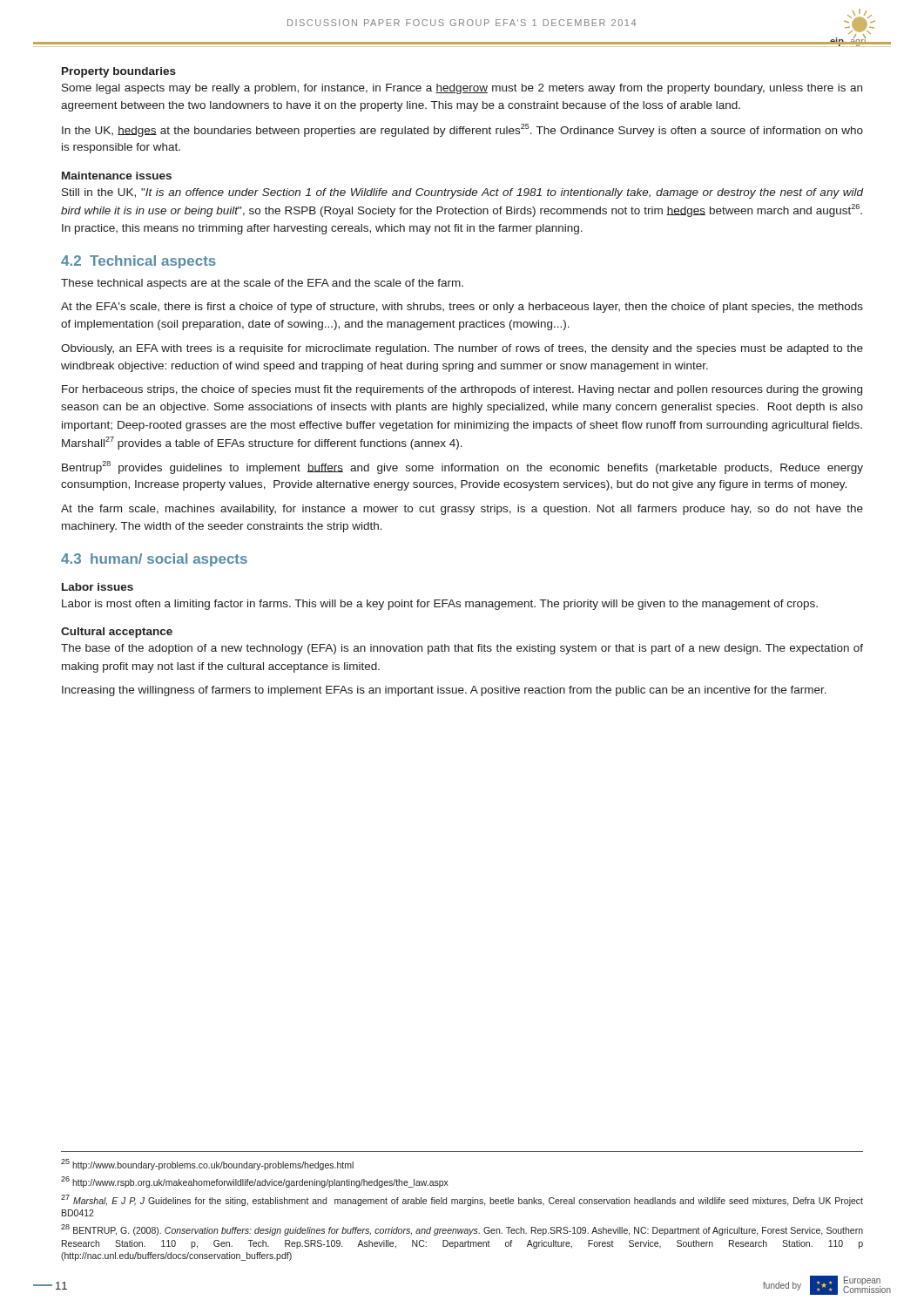Point to the block beginning "Labor is most often a limiting"
This screenshot has width=924, height=1307.
(x=462, y=604)
